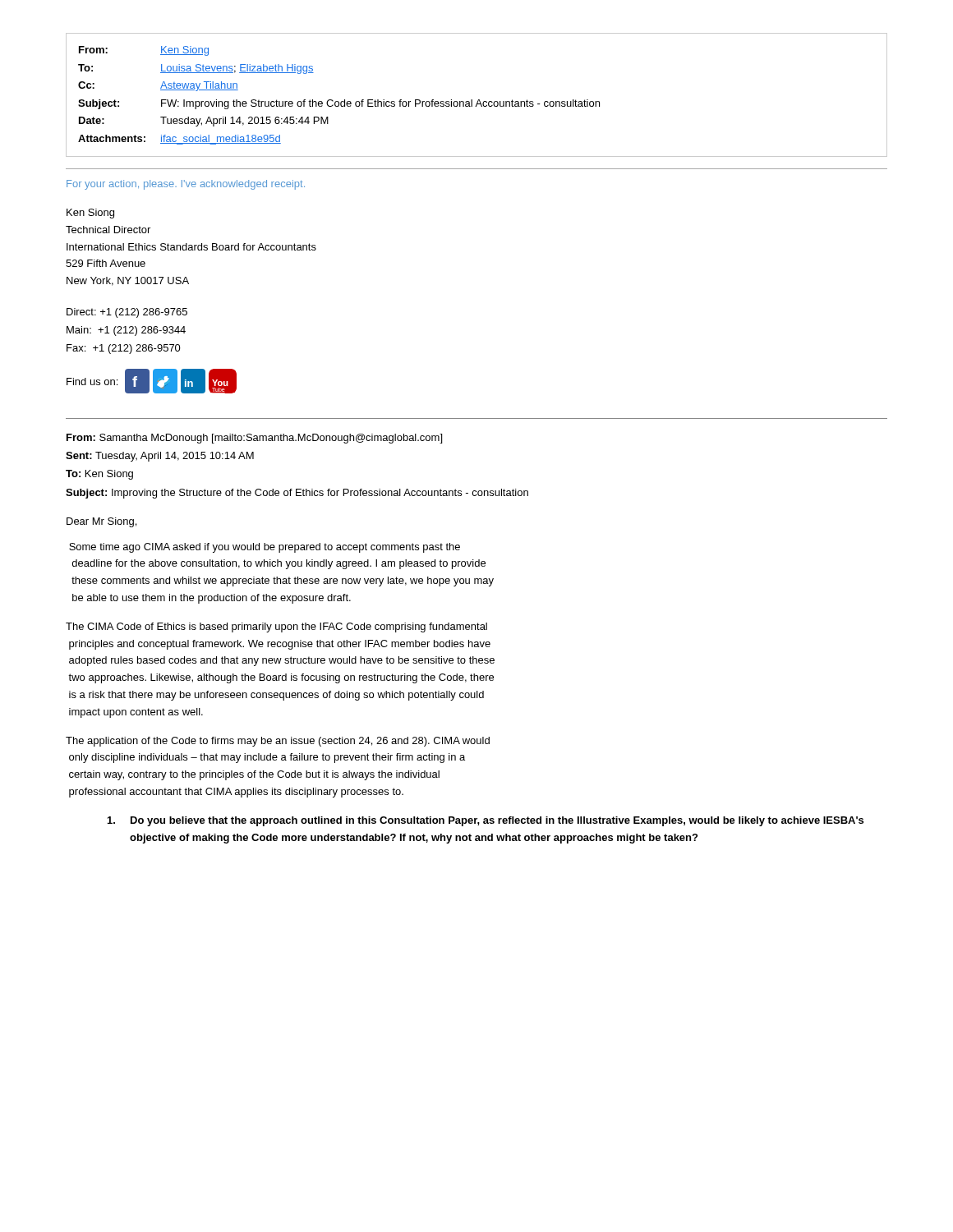The width and height of the screenshot is (953, 1232).
Task: Point to the block beginning "Do you believe that the approach outlined in"
Action: click(x=497, y=829)
